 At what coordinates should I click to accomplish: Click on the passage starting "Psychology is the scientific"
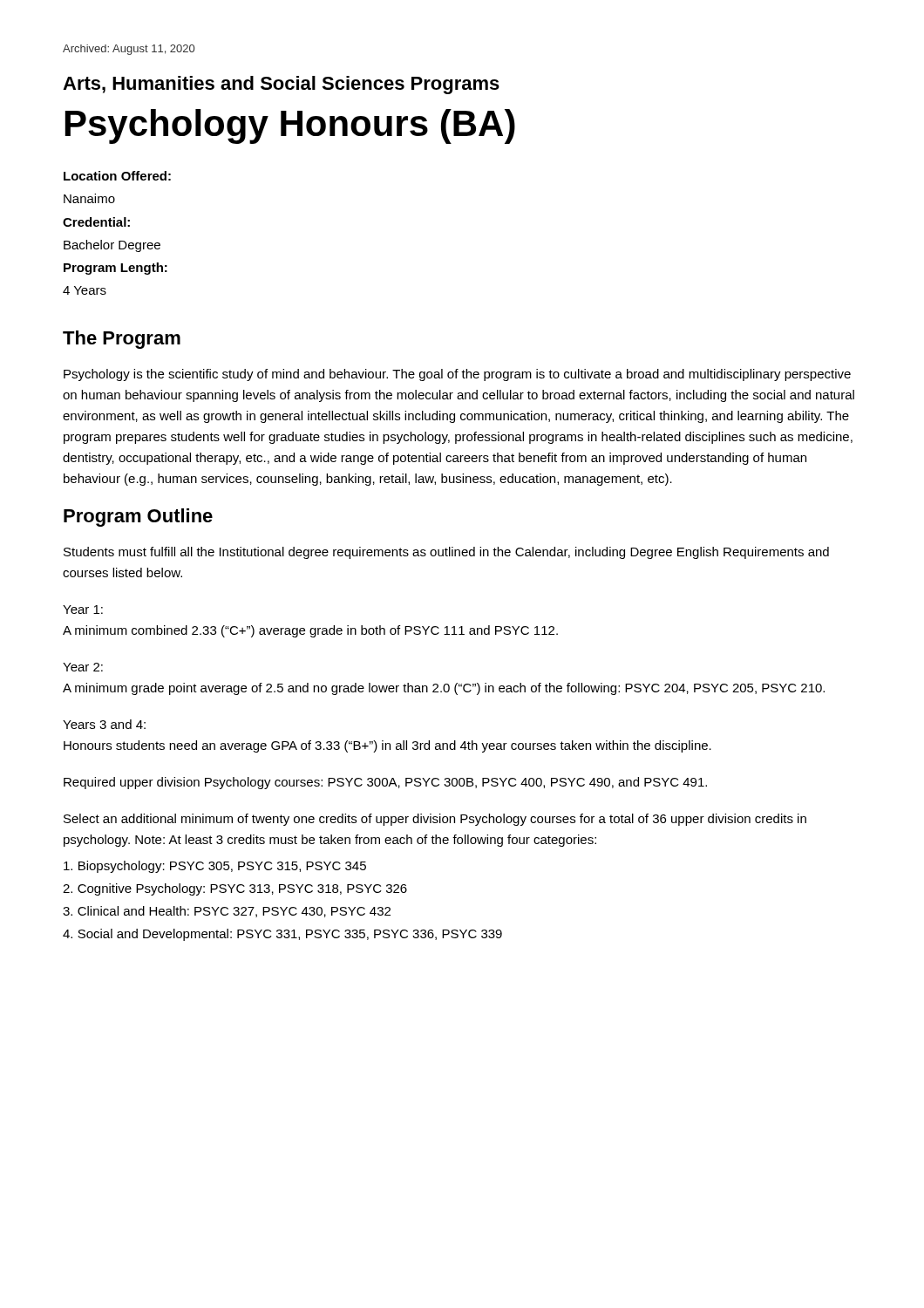459,426
